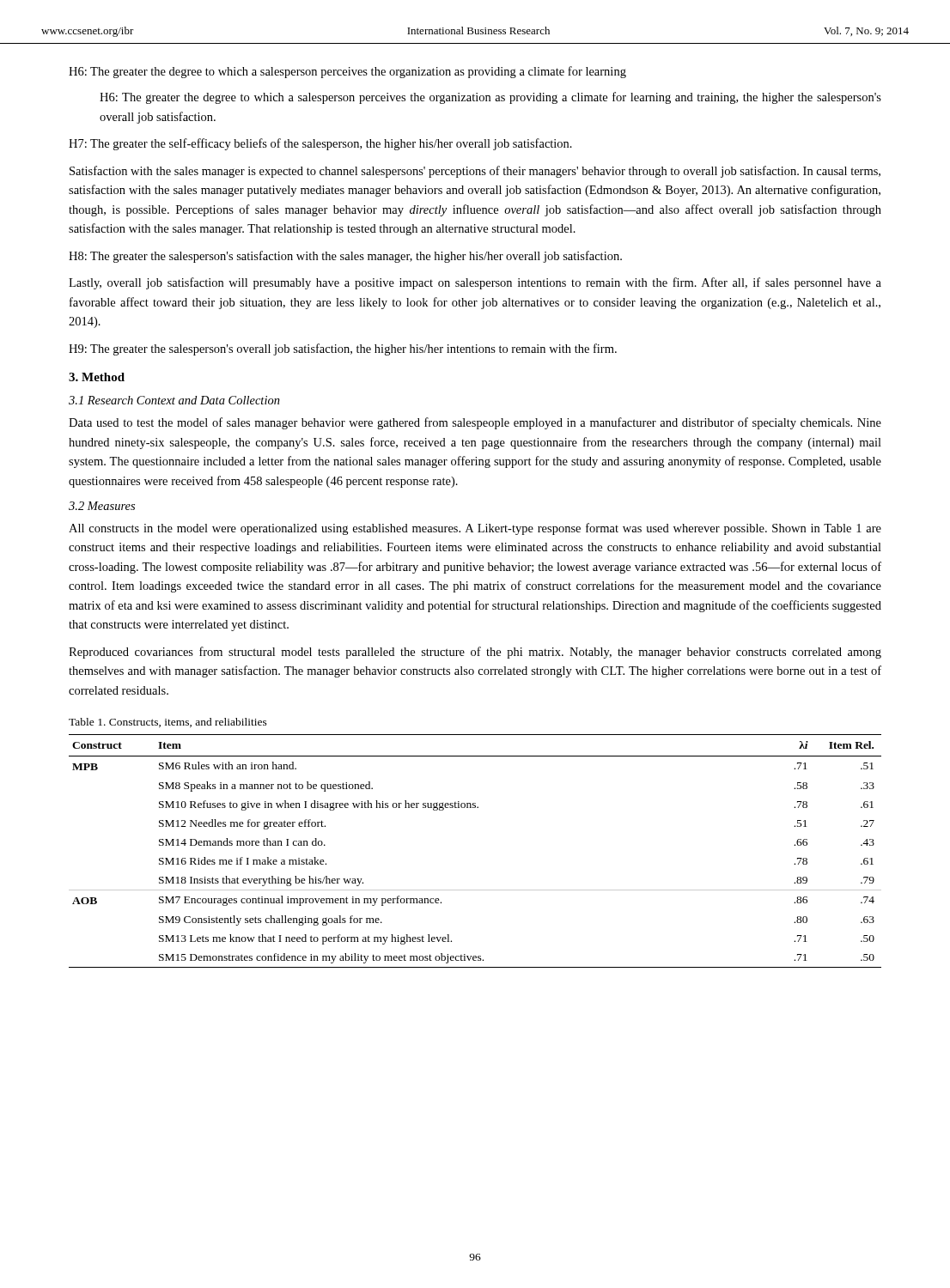Select the region starting "All constructs in the model were operationalized using"
Viewport: 950px width, 1288px height.
coord(475,576)
